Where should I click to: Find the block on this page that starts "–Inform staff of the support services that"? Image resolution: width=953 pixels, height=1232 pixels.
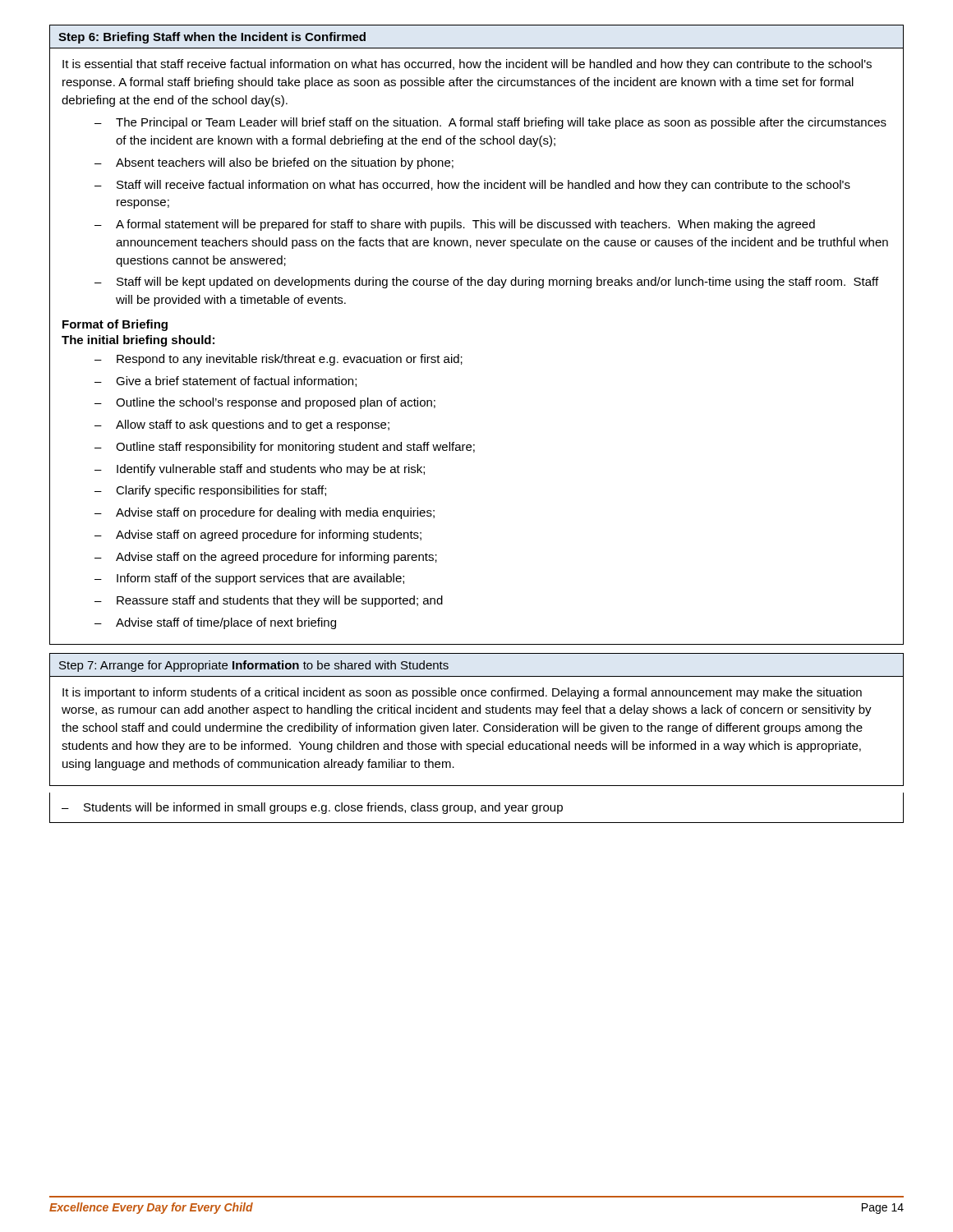[x=250, y=578]
